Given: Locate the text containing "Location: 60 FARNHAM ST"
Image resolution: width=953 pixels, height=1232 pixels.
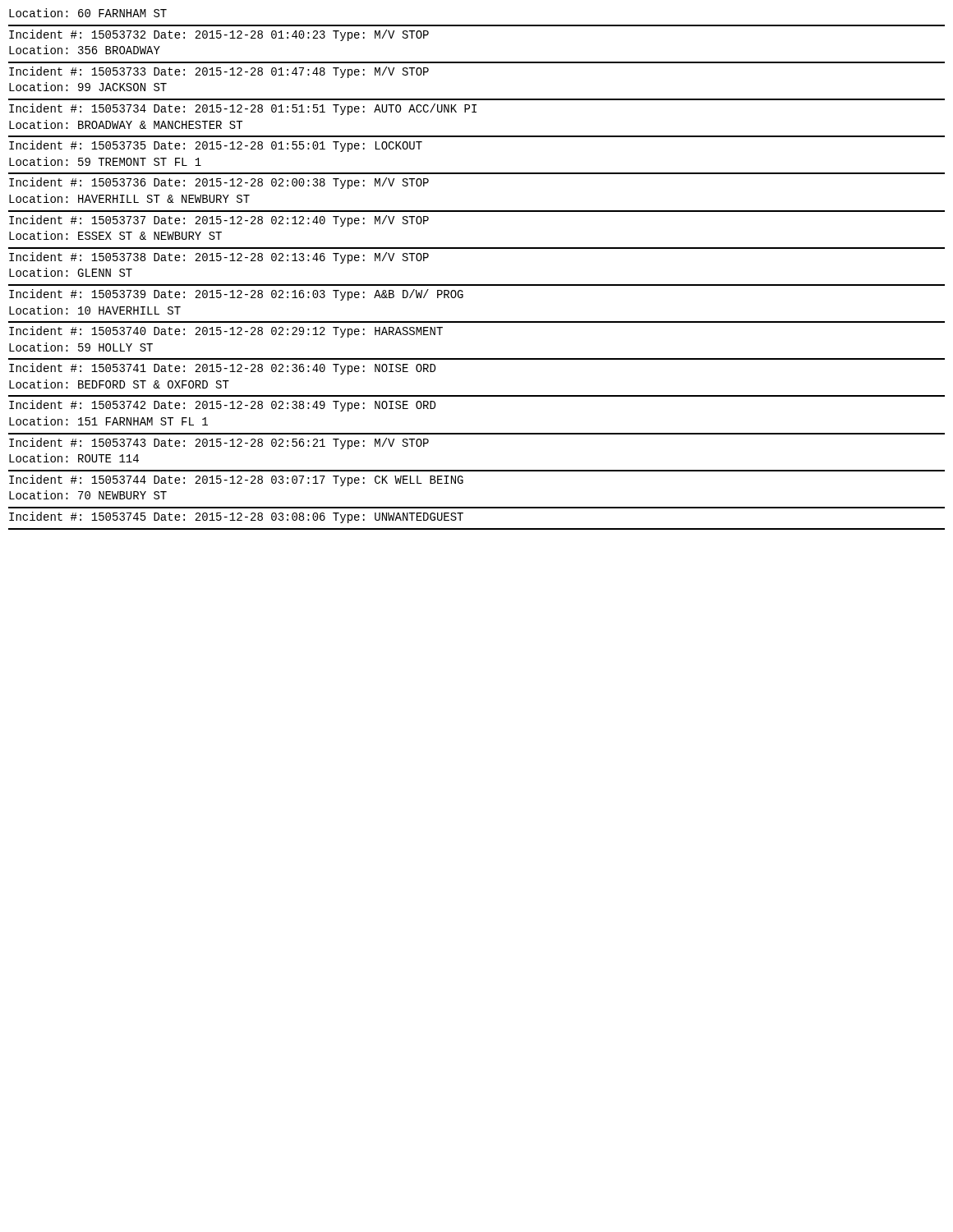Looking at the screenshot, I should coord(476,15).
